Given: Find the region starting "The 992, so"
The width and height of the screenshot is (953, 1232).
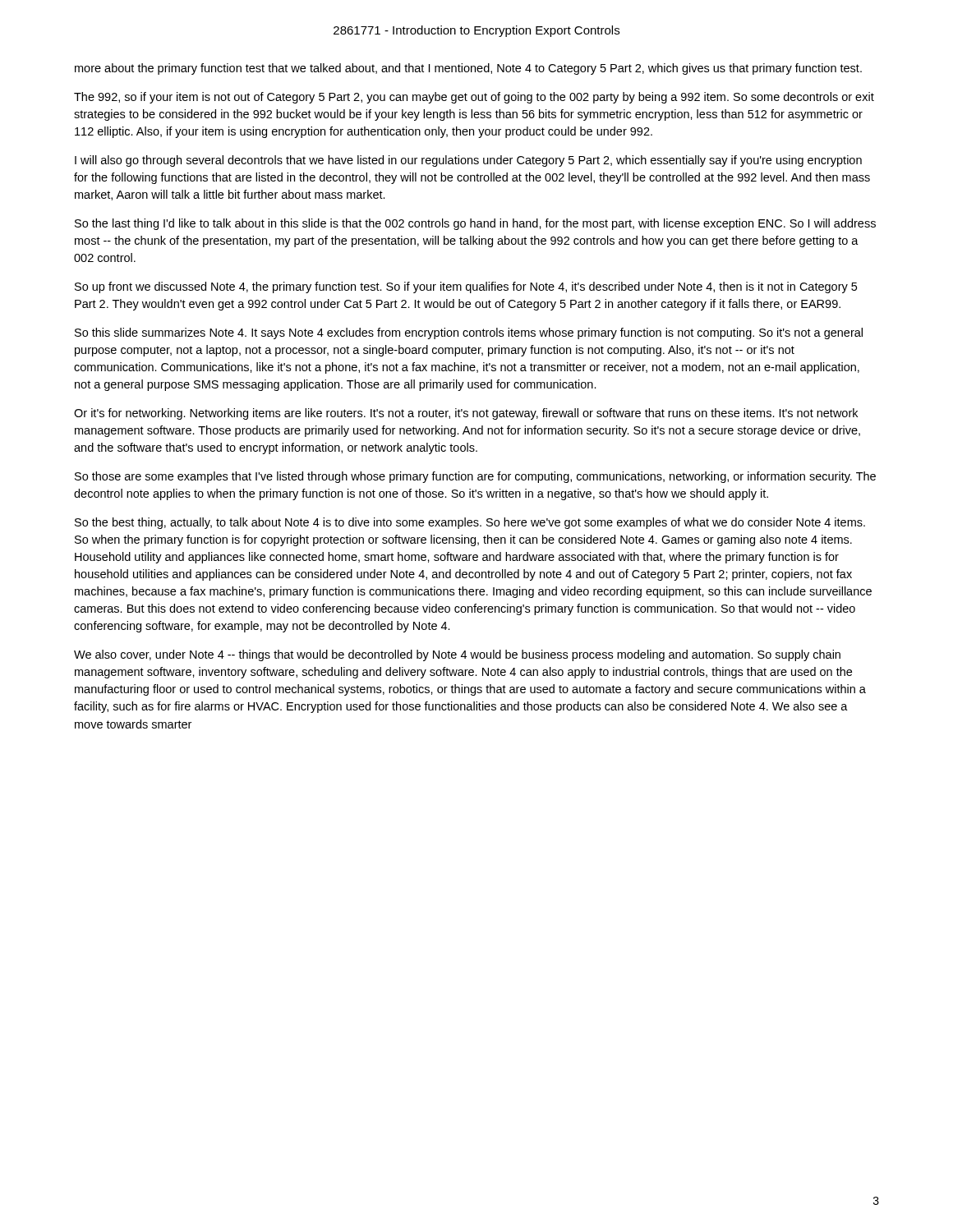Looking at the screenshot, I should point(474,114).
